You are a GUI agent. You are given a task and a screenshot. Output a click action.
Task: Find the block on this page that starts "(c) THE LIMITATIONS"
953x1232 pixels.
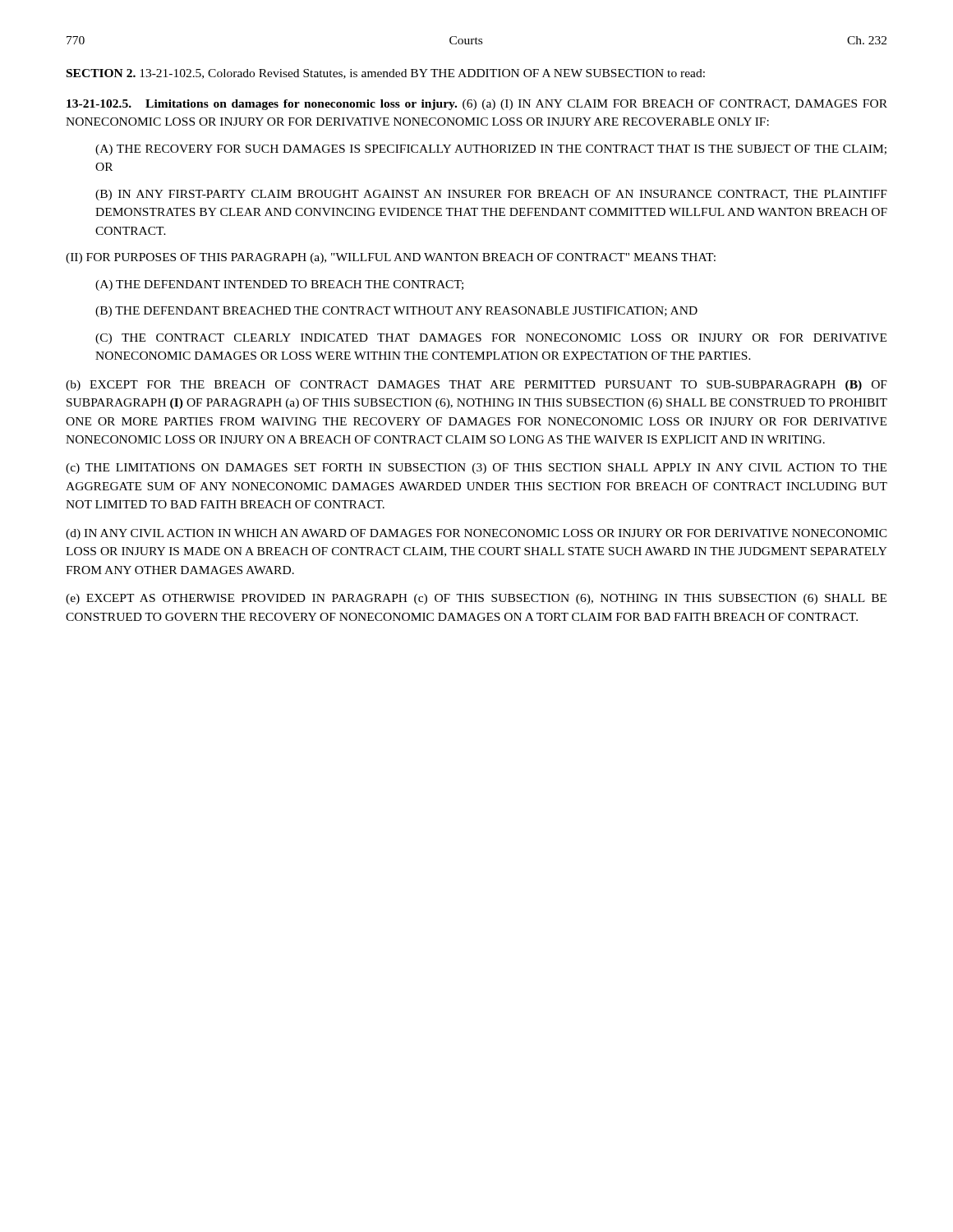click(x=476, y=486)
